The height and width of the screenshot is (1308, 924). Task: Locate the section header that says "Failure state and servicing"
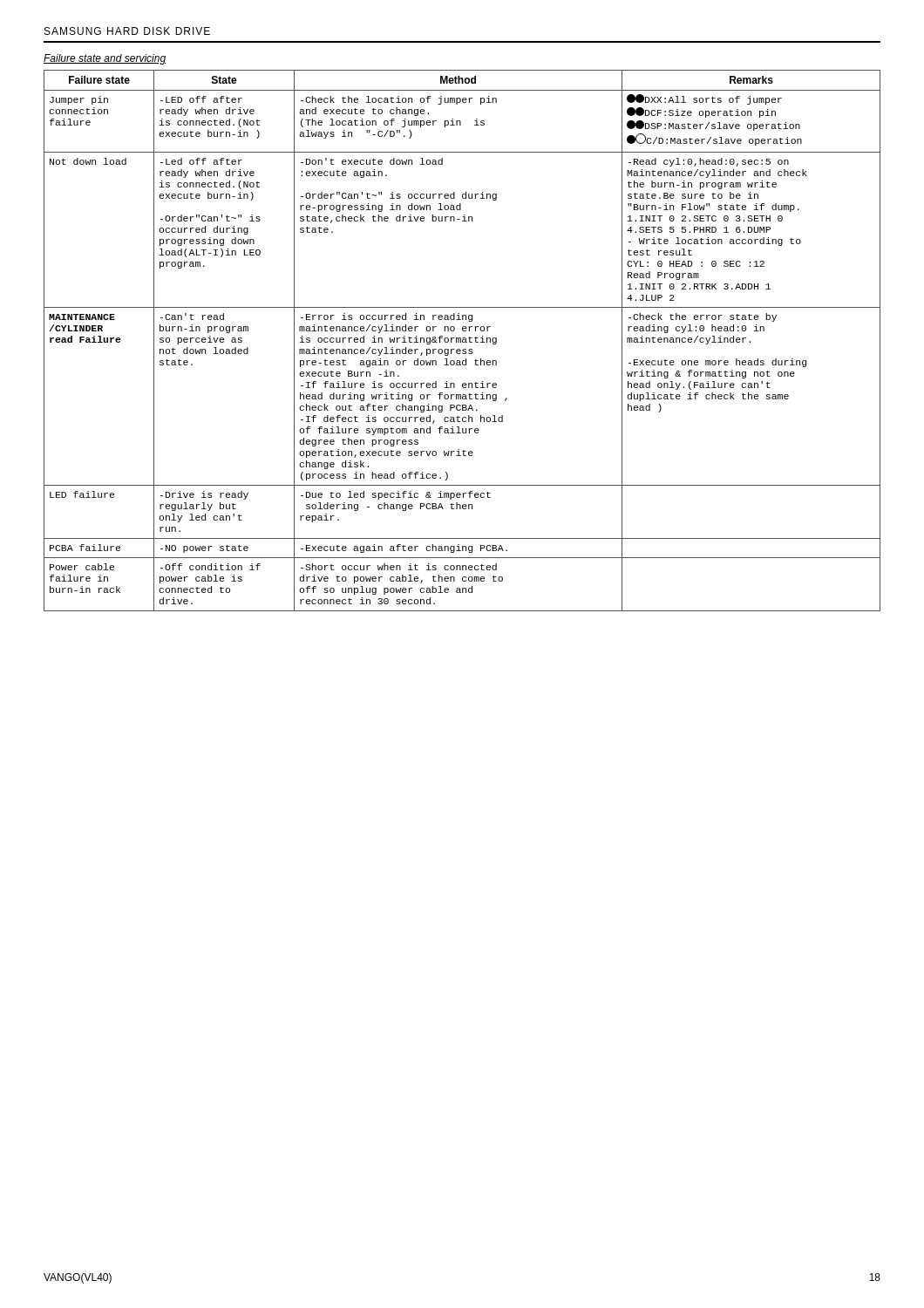tap(105, 58)
